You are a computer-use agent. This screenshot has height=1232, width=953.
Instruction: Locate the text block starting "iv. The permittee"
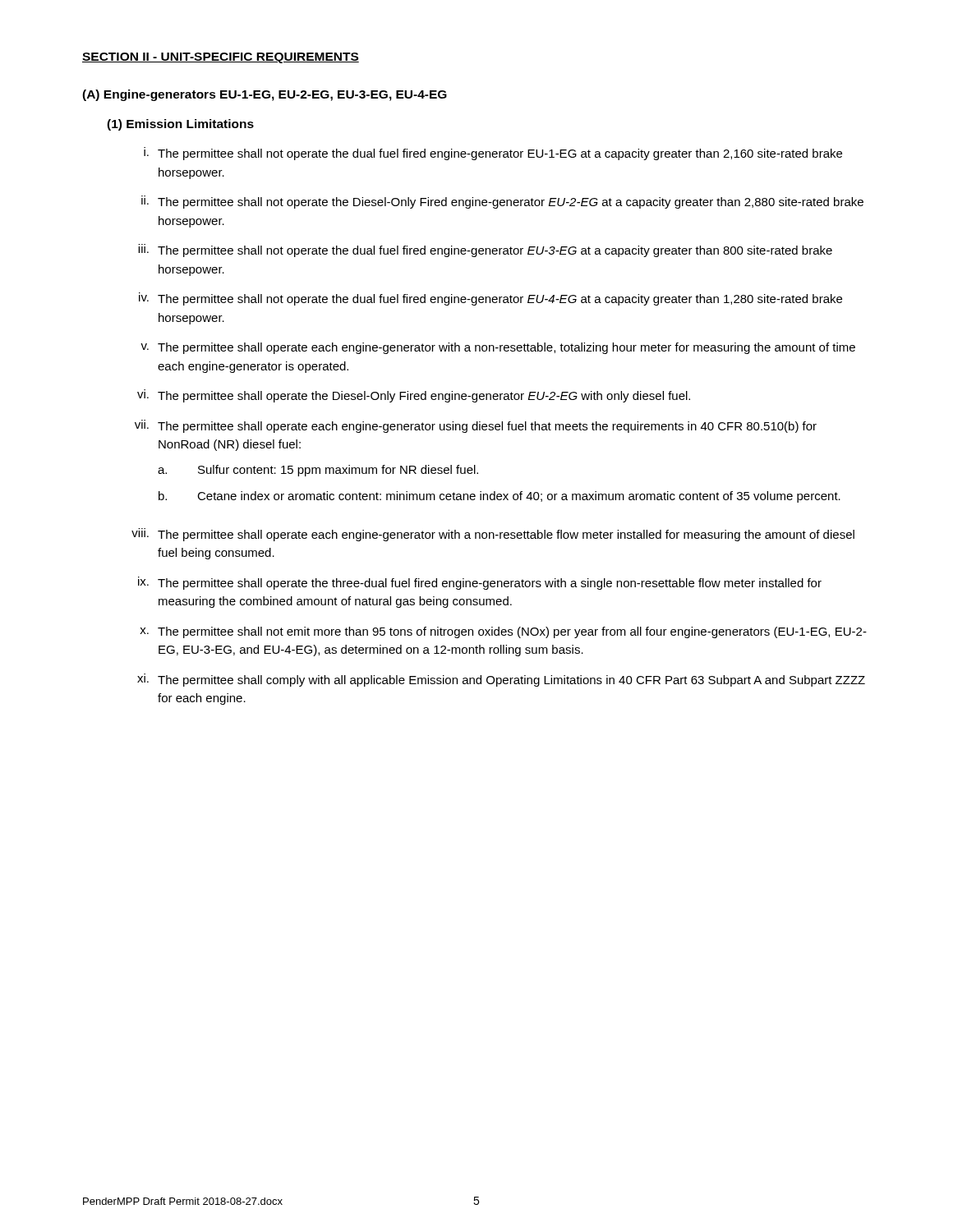click(x=489, y=308)
